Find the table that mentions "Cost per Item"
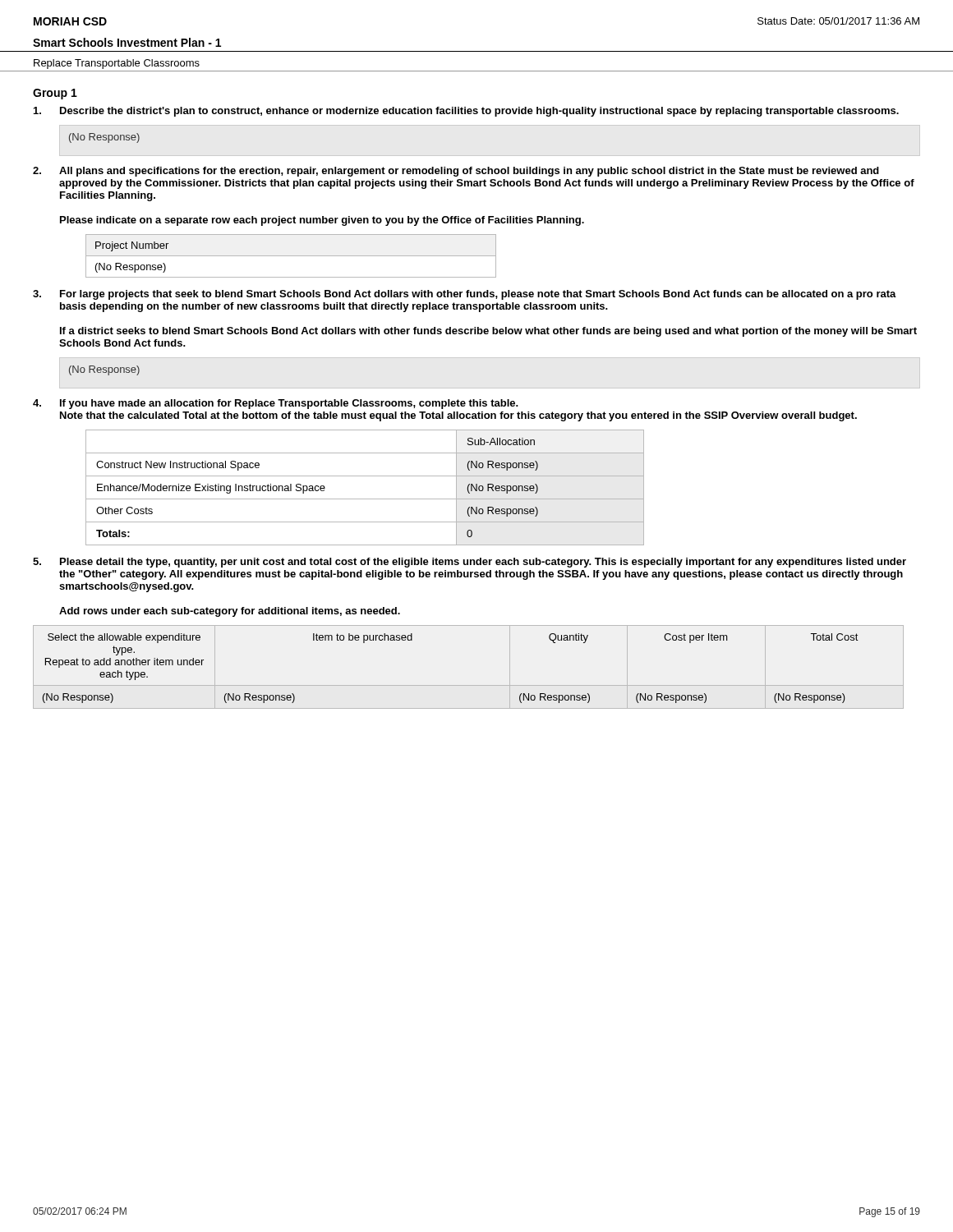 pyautogui.click(x=476, y=667)
